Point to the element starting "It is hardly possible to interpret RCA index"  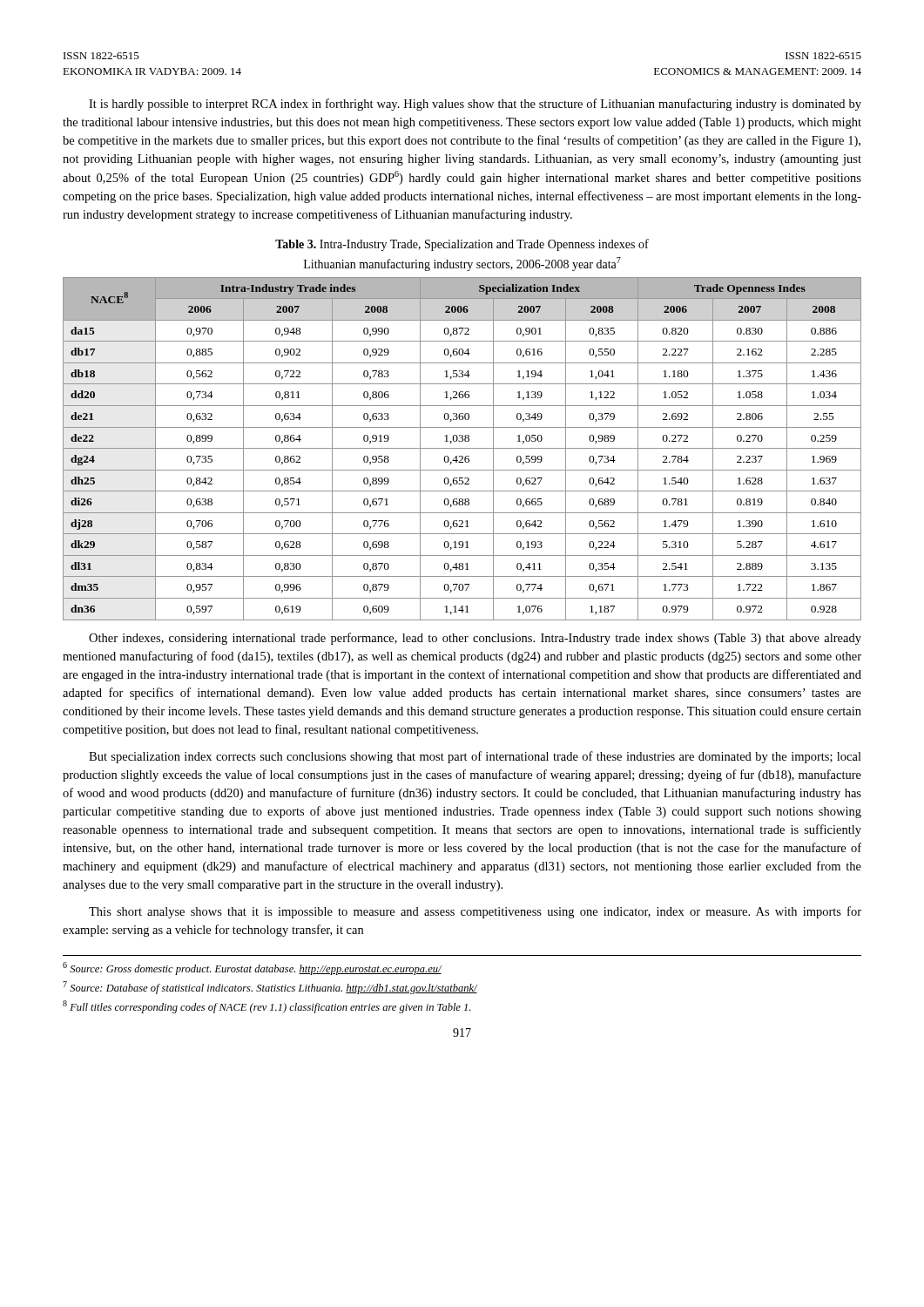462,159
